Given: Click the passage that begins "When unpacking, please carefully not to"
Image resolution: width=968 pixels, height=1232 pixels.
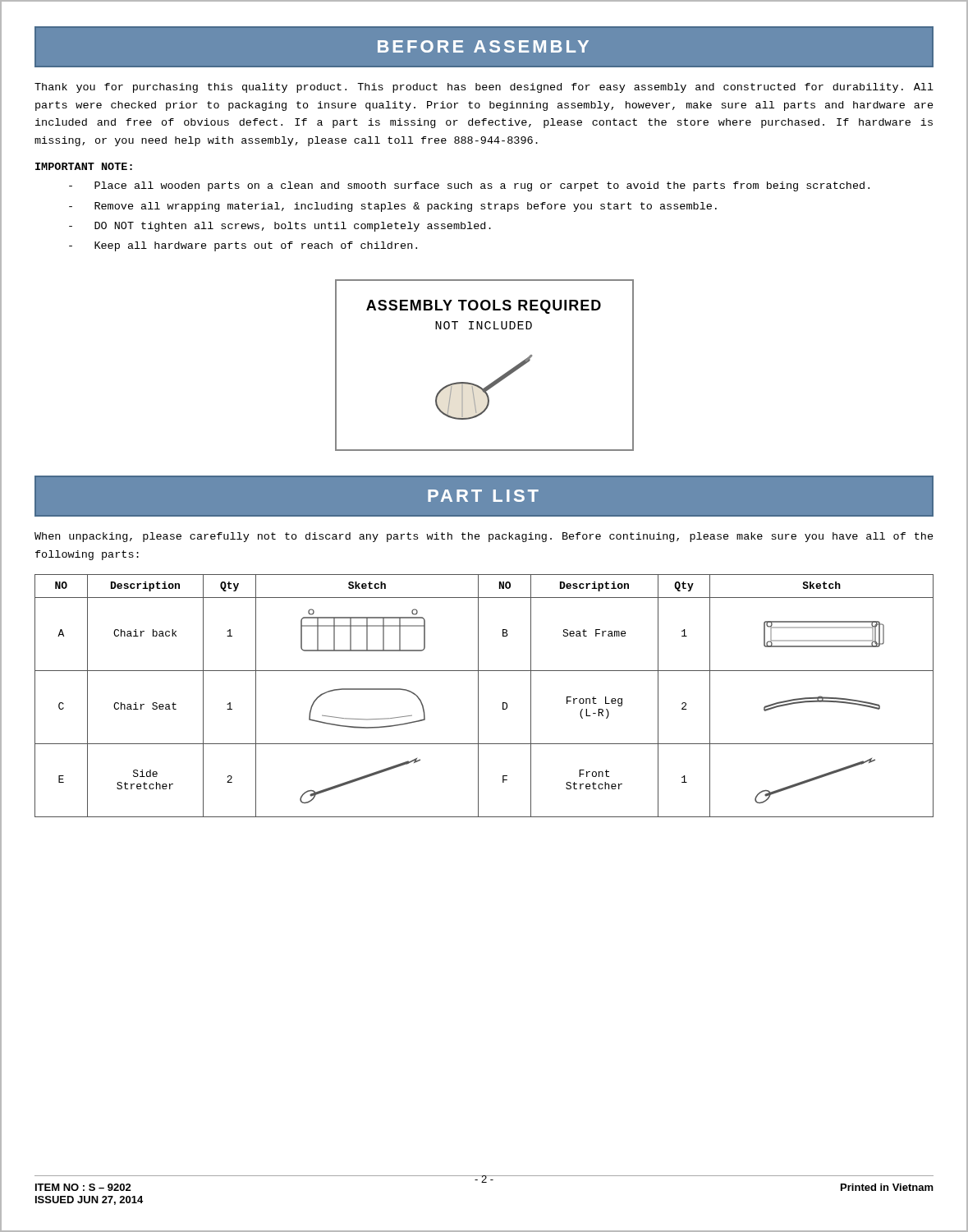Looking at the screenshot, I should [x=484, y=546].
